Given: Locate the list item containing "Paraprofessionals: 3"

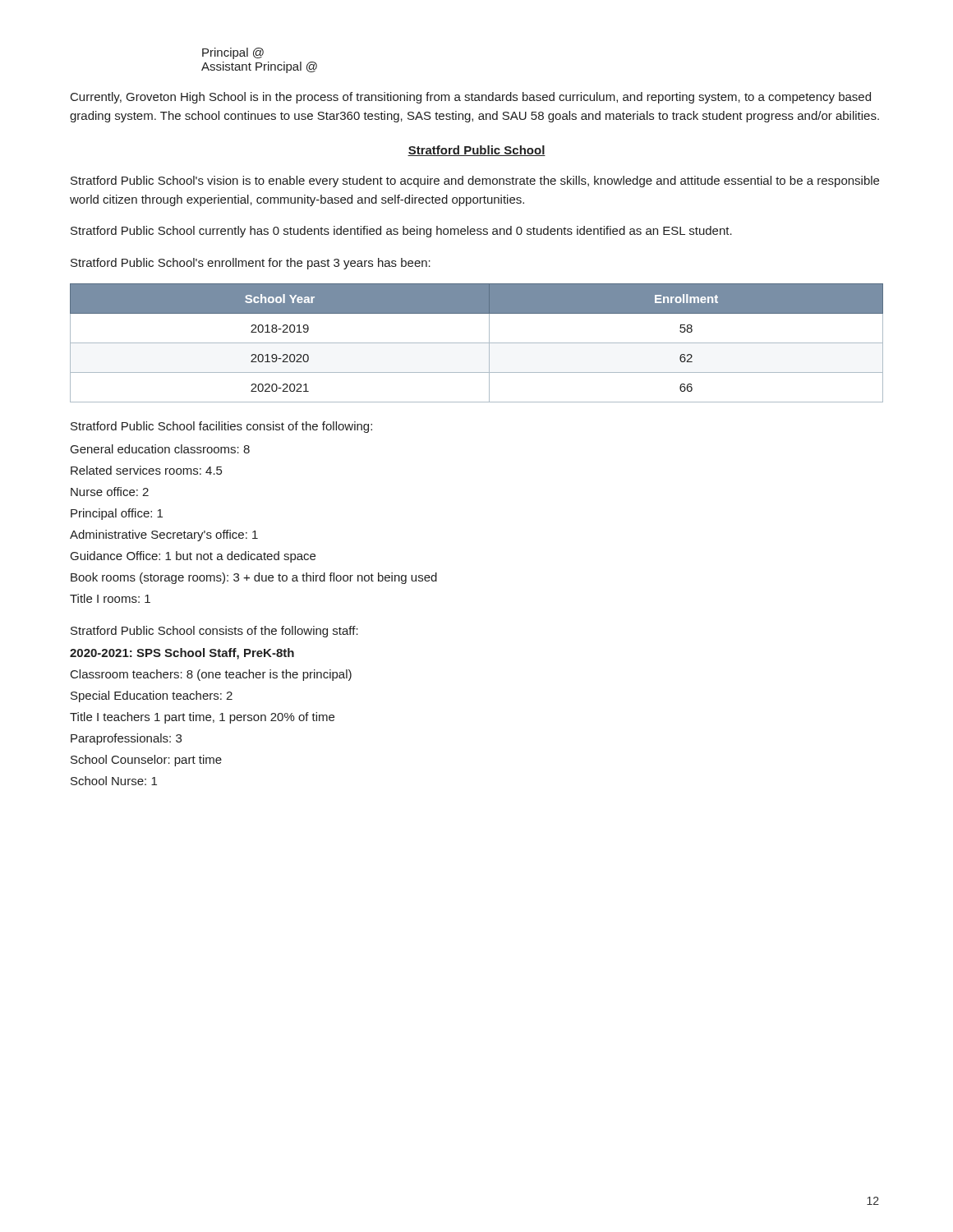Looking at the screenshot, I should 126,738.
